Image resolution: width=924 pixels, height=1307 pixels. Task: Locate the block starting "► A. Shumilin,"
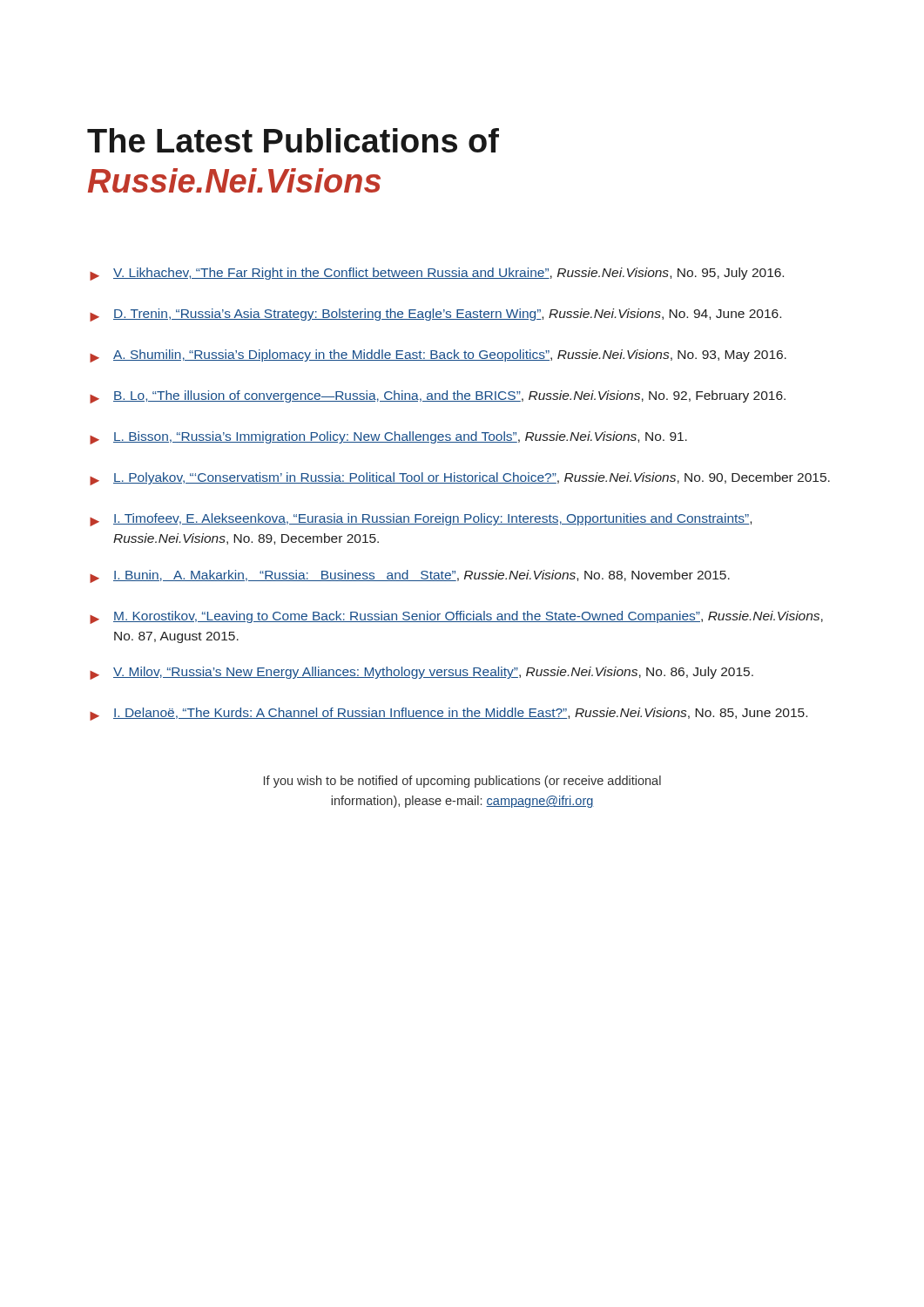(462, 357)
